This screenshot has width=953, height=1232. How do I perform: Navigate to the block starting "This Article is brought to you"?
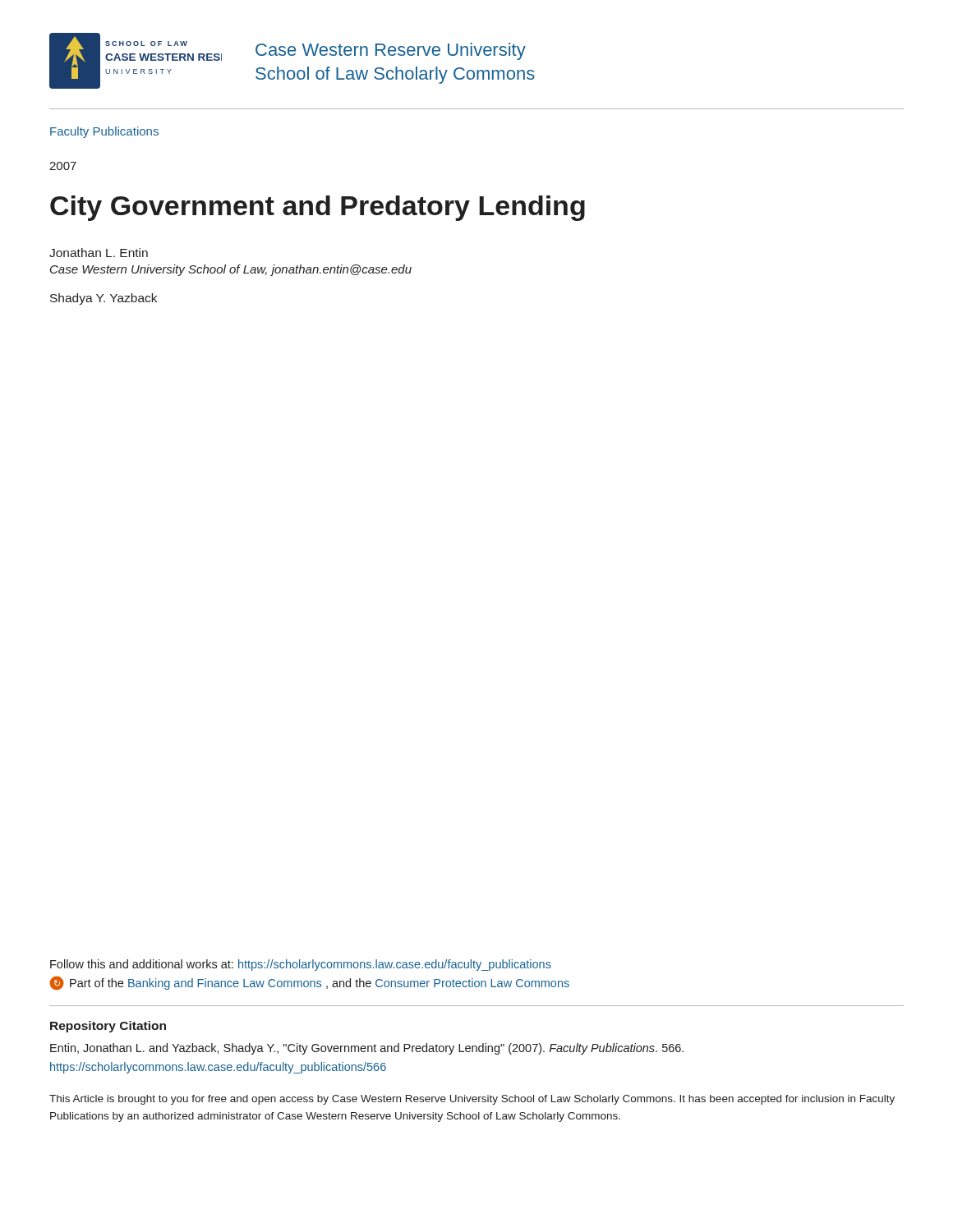[472, 1107]
